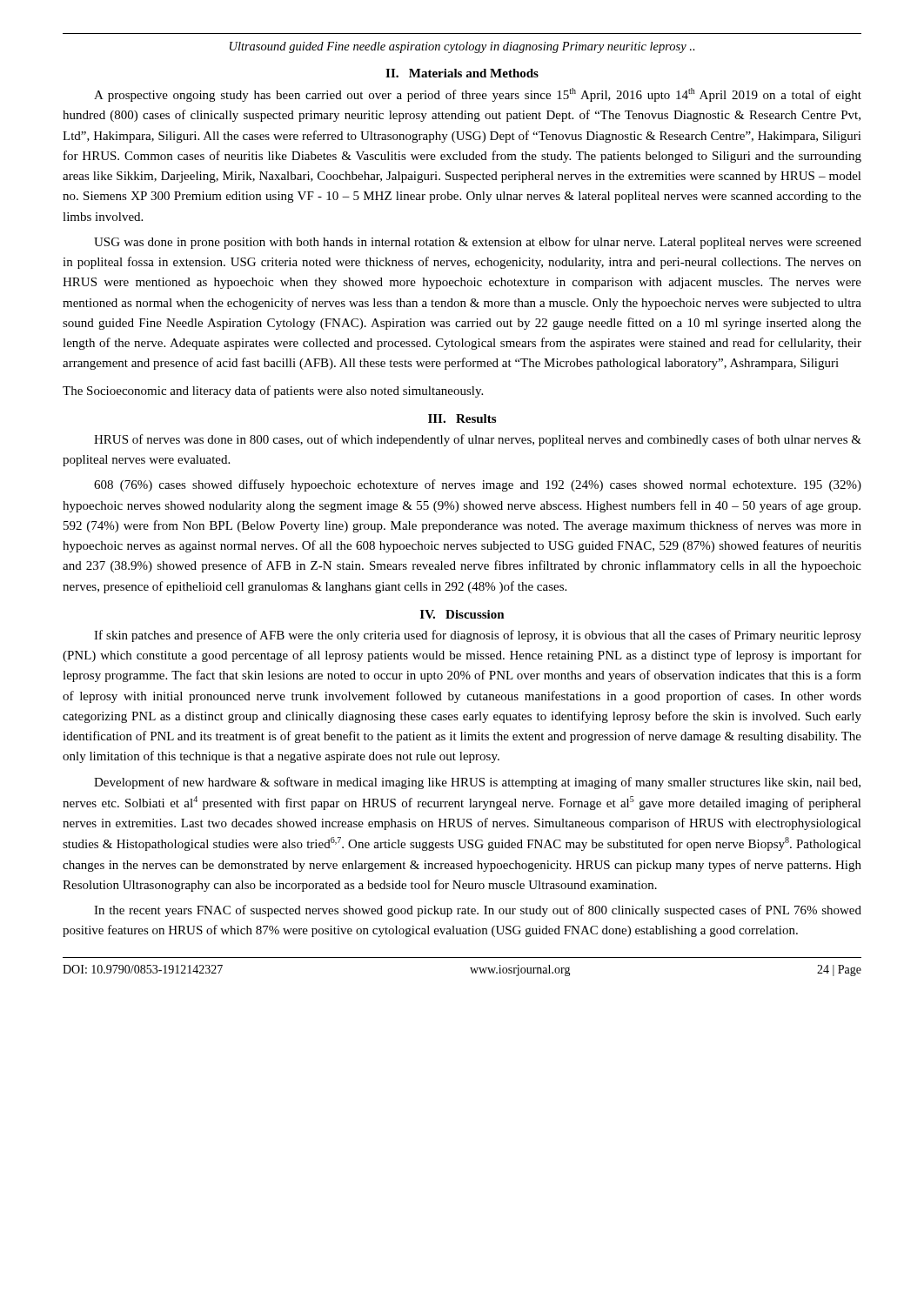This screenshot has width=924, height=1305.
Task: Point to "IV. Discussion"
Action: (x=462, y=614)
